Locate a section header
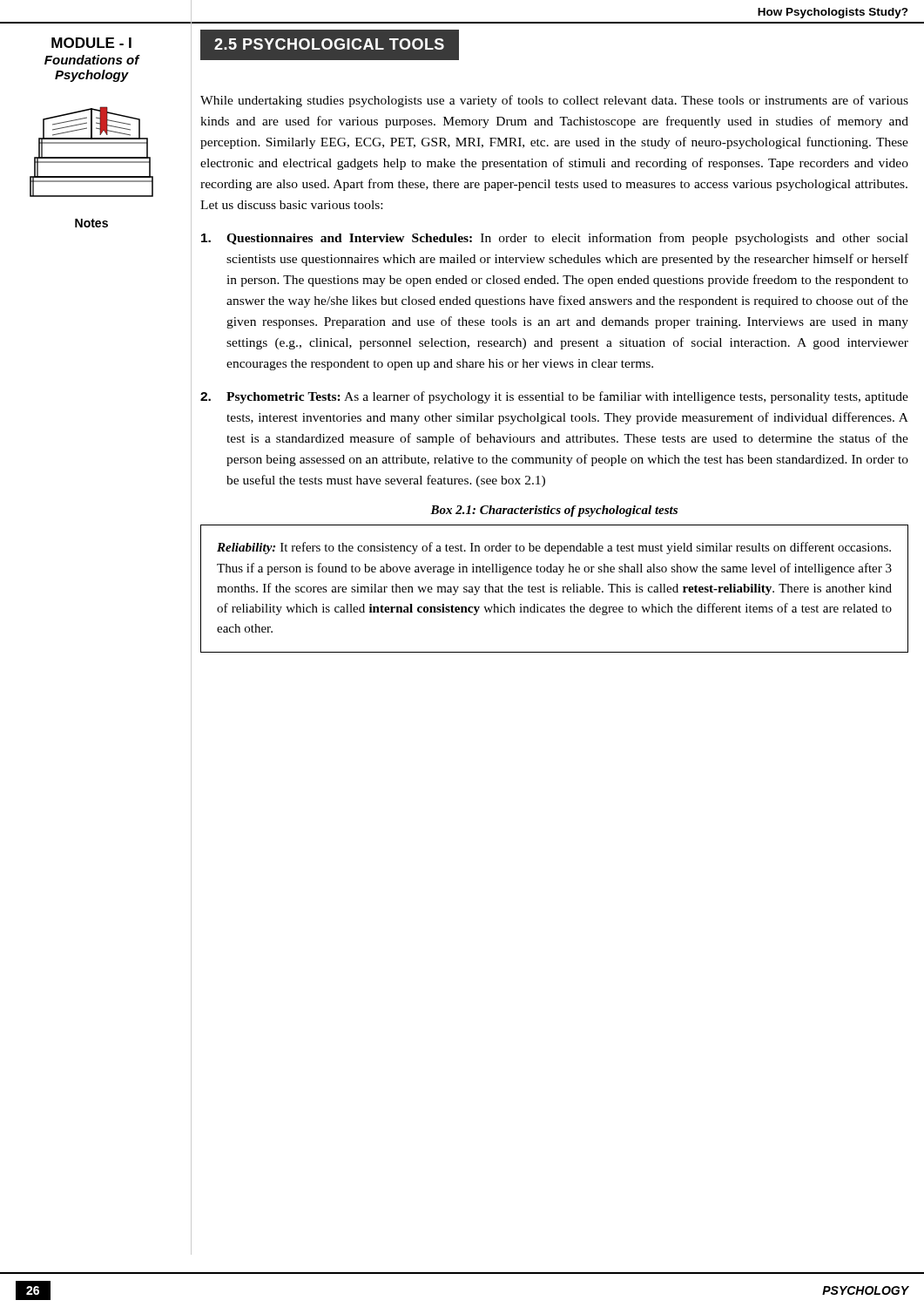The height and width of the screenshot is (1307, 924). pyautogui.click(x=330, y=45)
